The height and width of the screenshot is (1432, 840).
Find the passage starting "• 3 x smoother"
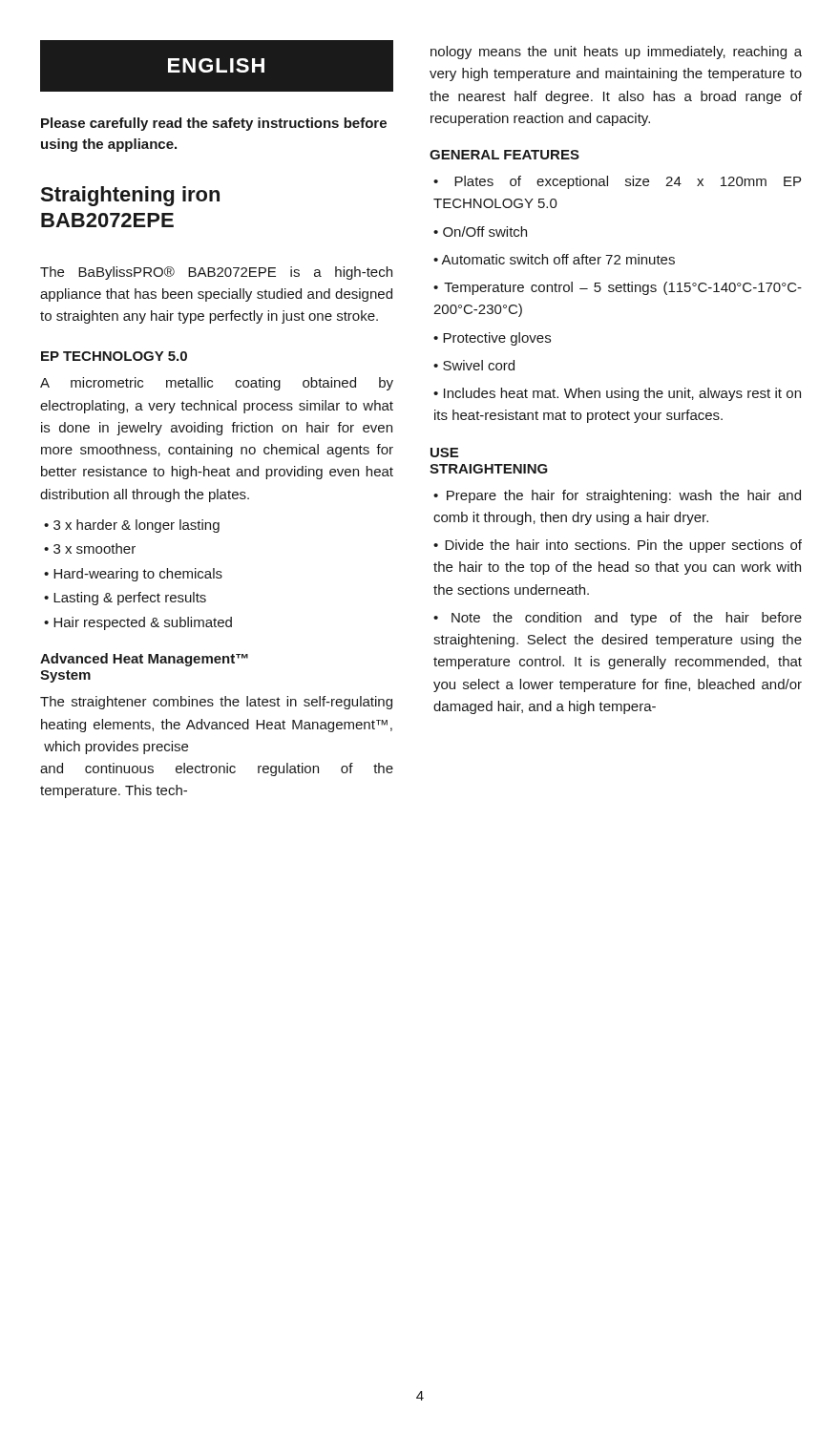(90, 549)
